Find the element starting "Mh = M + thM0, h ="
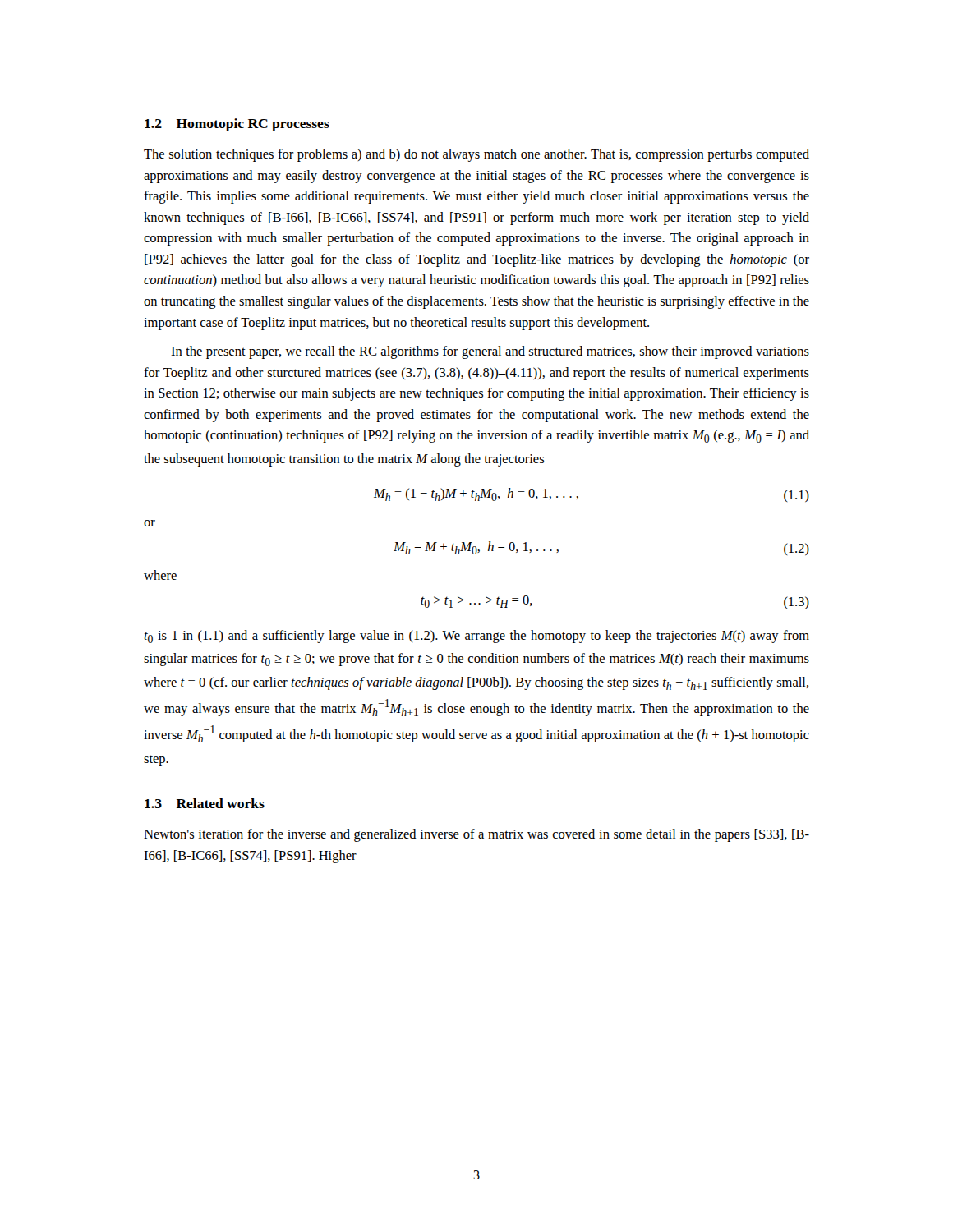 (x=476, y=549)
